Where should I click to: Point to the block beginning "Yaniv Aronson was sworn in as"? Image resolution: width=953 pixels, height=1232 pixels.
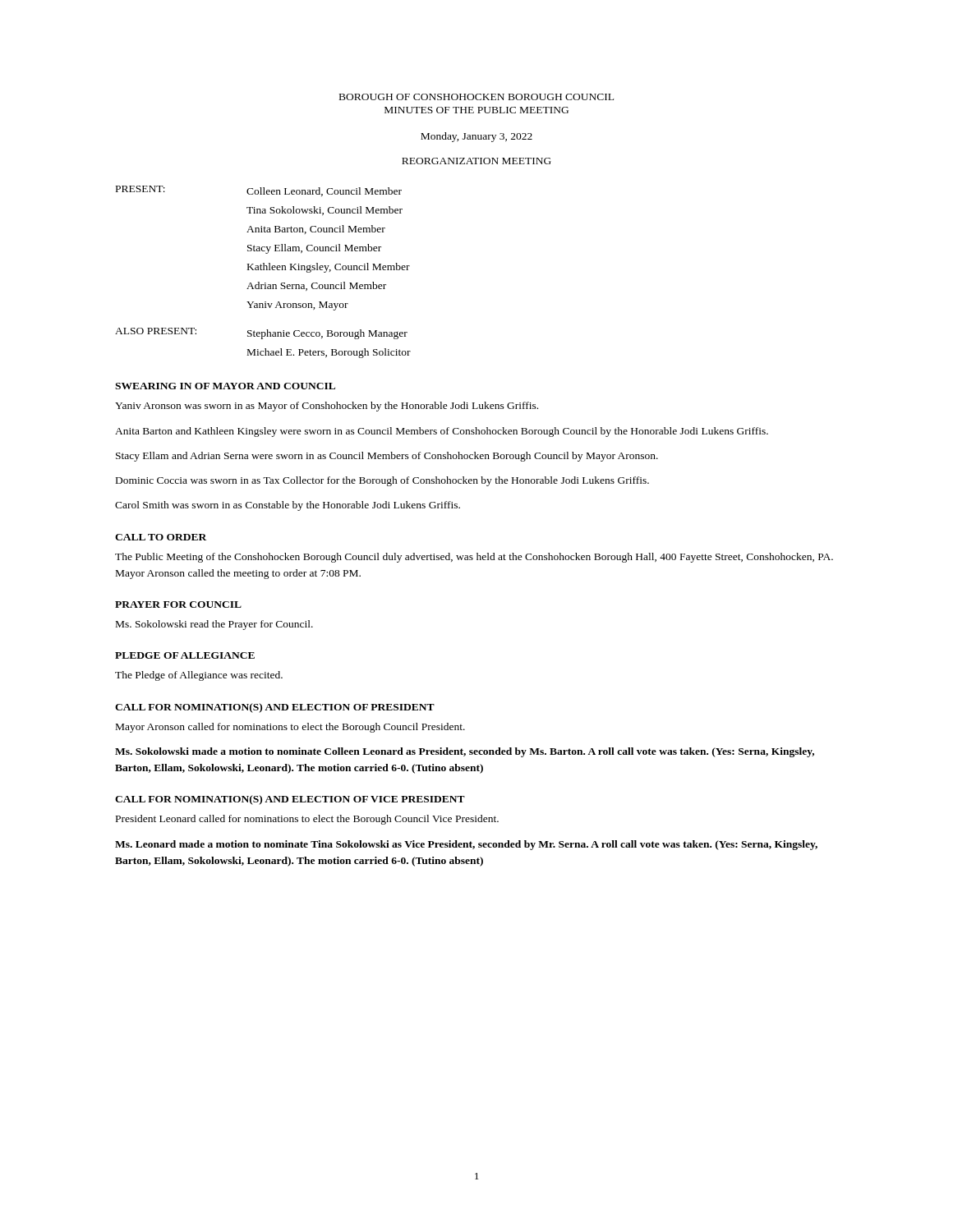pyautogui.click(x=476, y=406)
